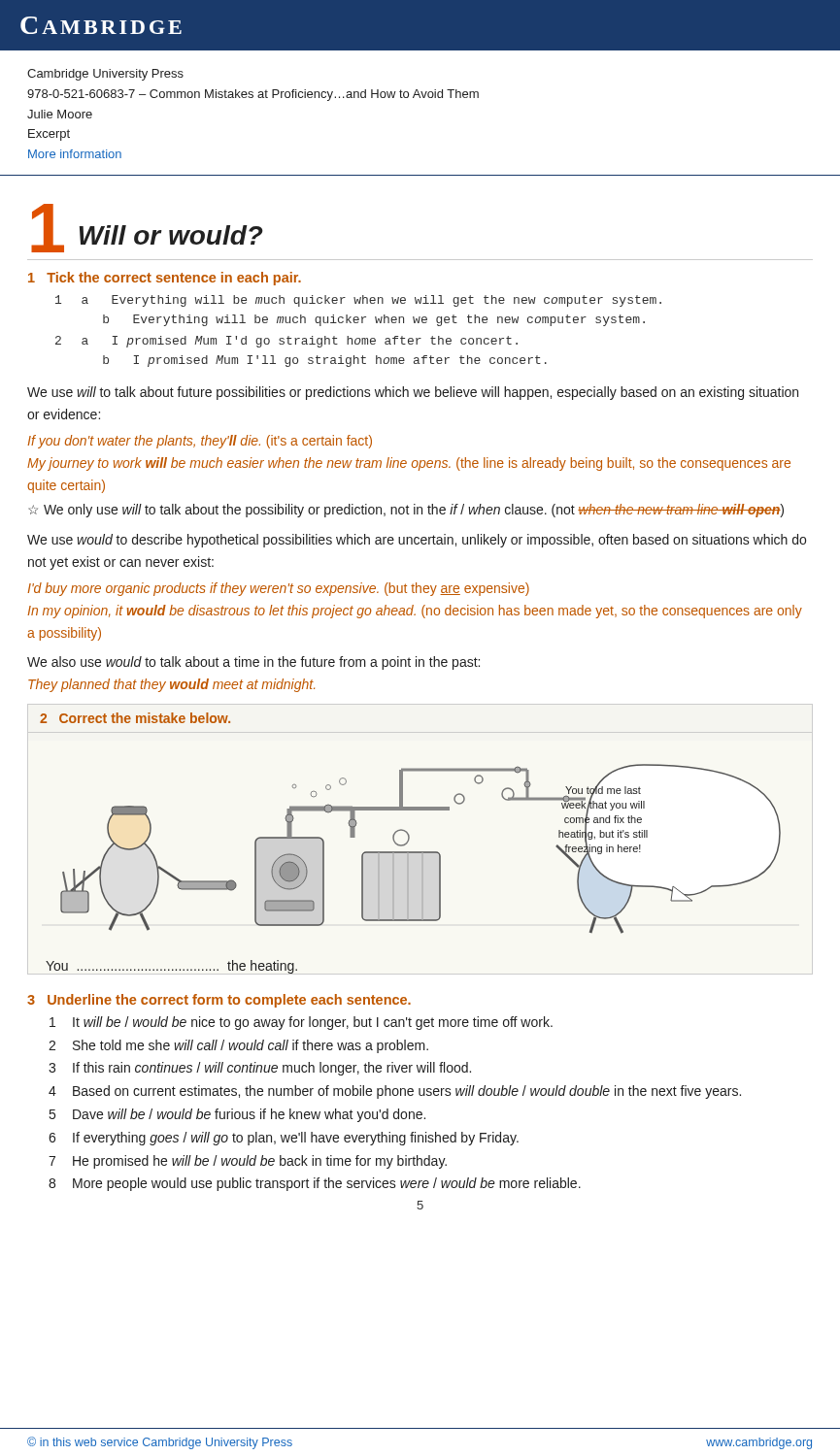Click the passage that begins "7He promised he will be / would be"
The height and width of the screenshot is (1456, 840).
coord(248,1161)
